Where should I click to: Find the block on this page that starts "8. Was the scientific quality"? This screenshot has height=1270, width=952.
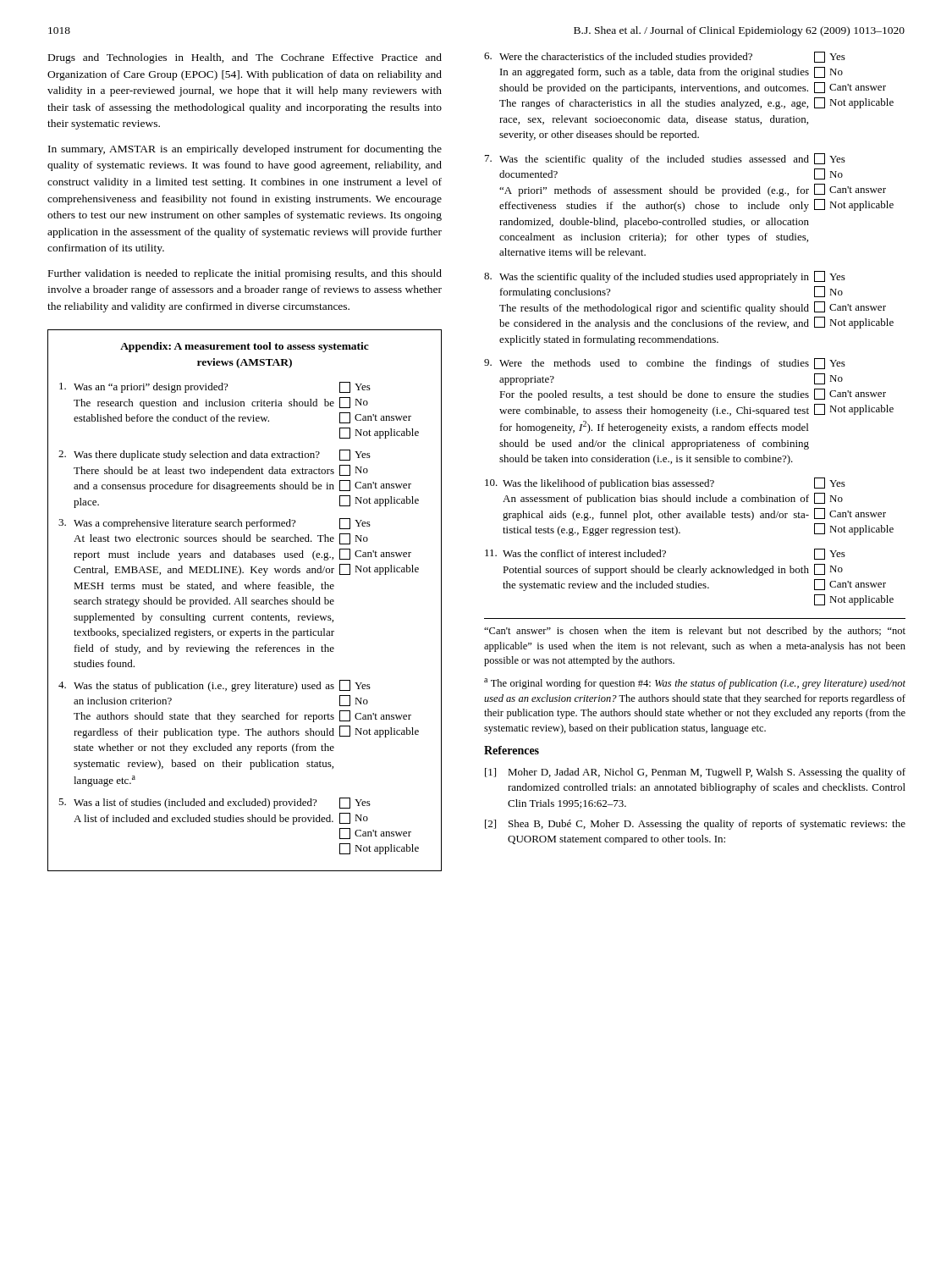(x=695, y=308)
